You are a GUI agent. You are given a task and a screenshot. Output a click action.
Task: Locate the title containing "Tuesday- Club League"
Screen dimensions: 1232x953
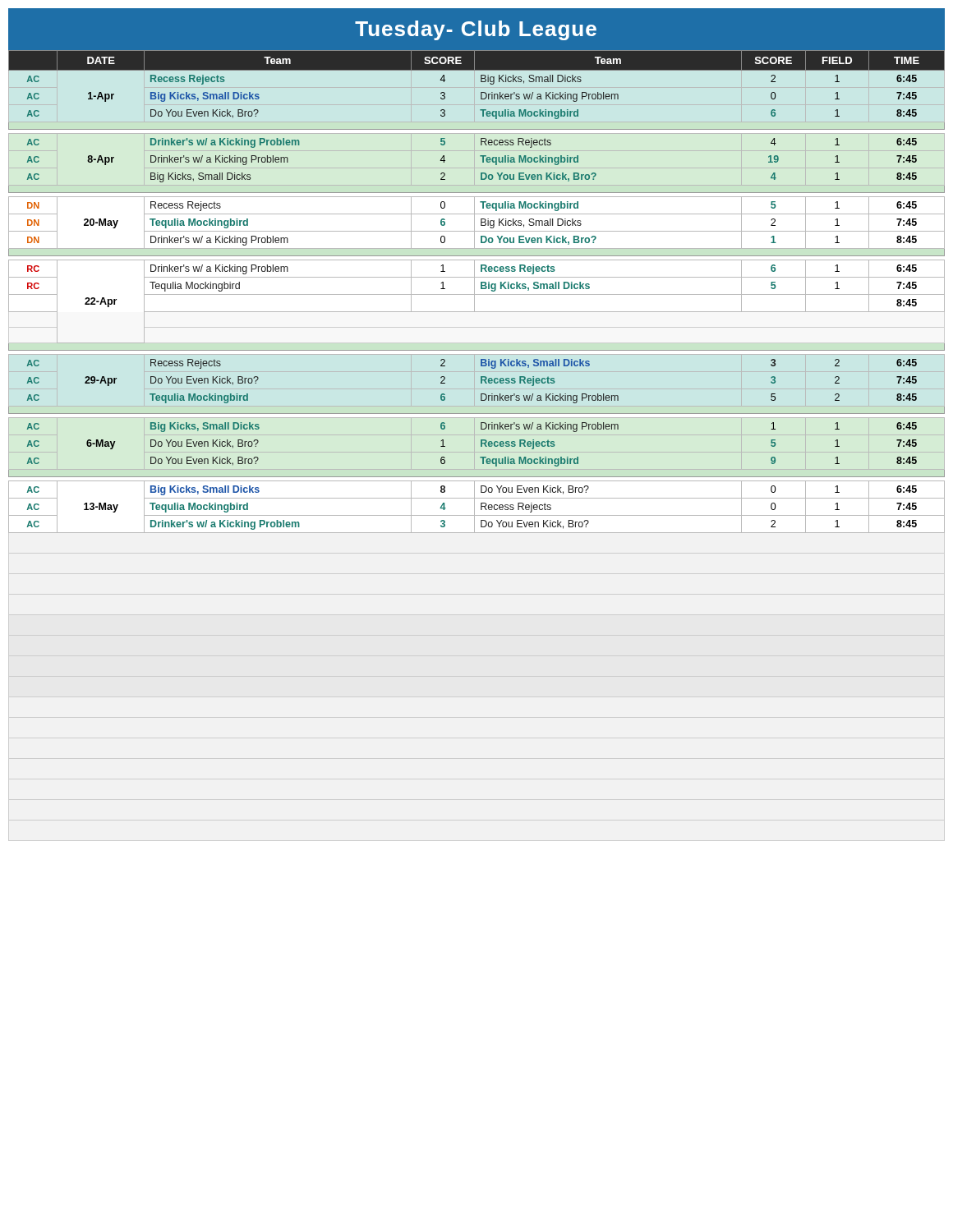tap(476, 29)
